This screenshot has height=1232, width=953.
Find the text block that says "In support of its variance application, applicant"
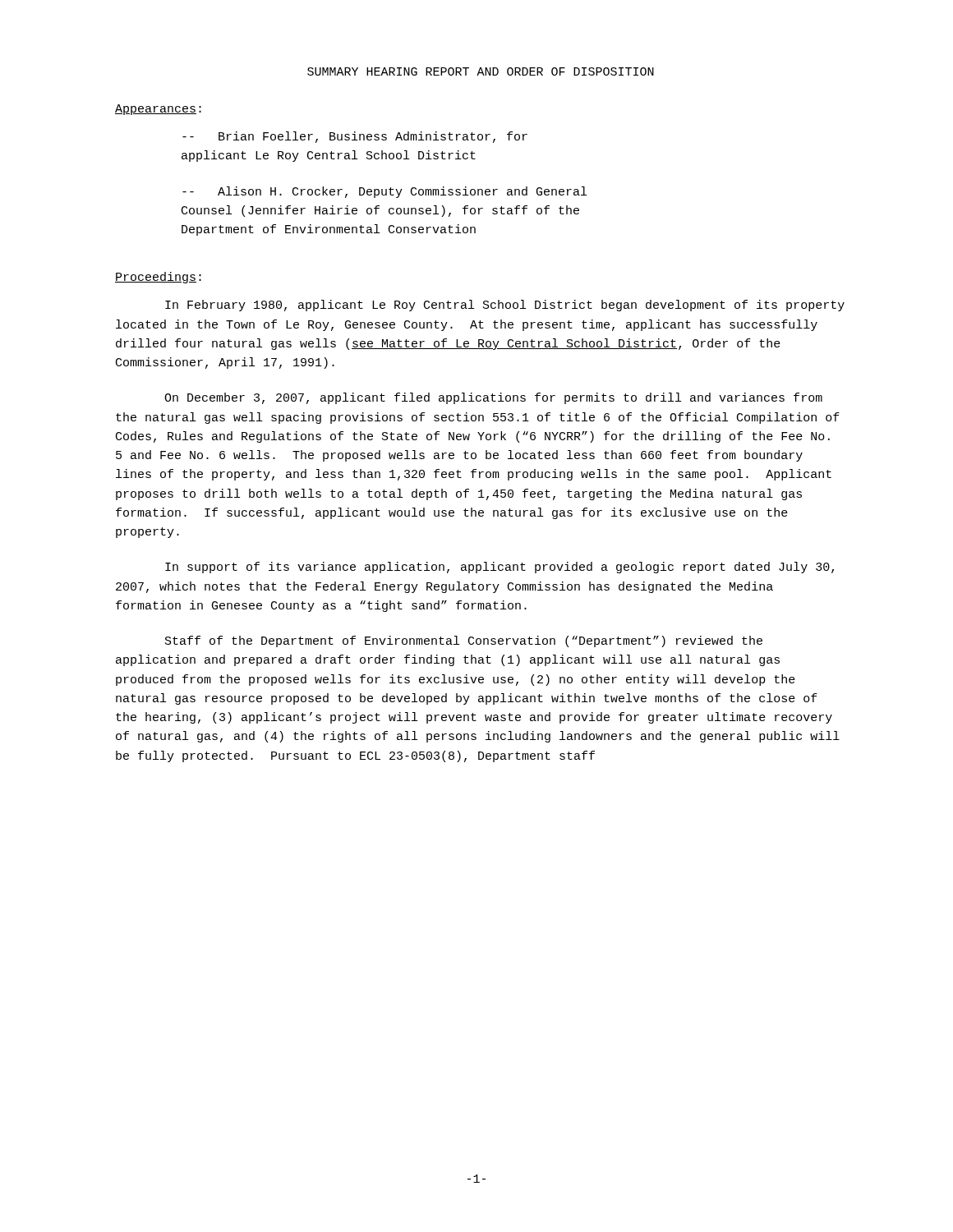(x=476, y=587)
